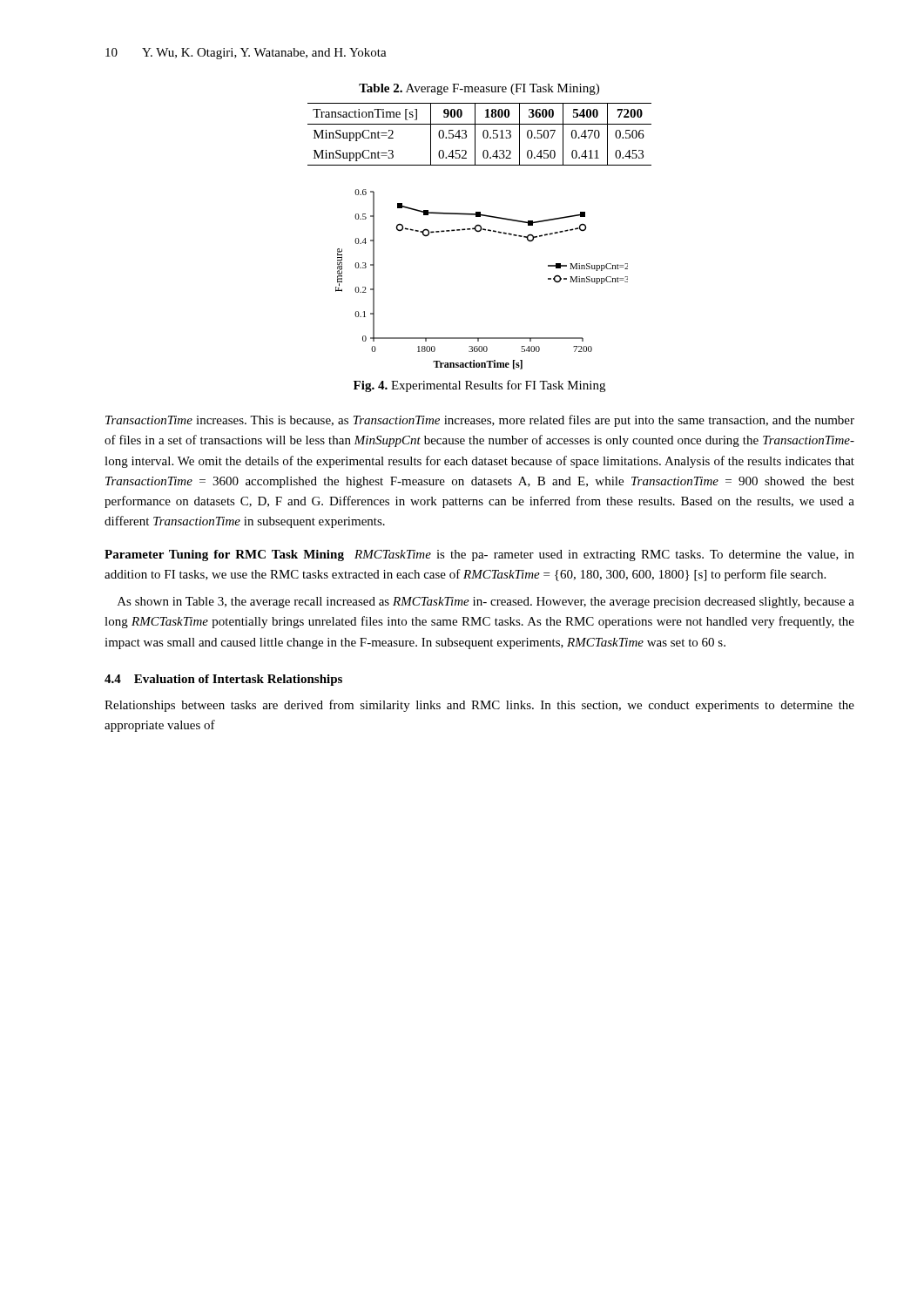The height and width of the screenshot is (1307, 924).
Task: Point to the block beginning "As shown in Table 3, the"
Action: tap(479, 621)
